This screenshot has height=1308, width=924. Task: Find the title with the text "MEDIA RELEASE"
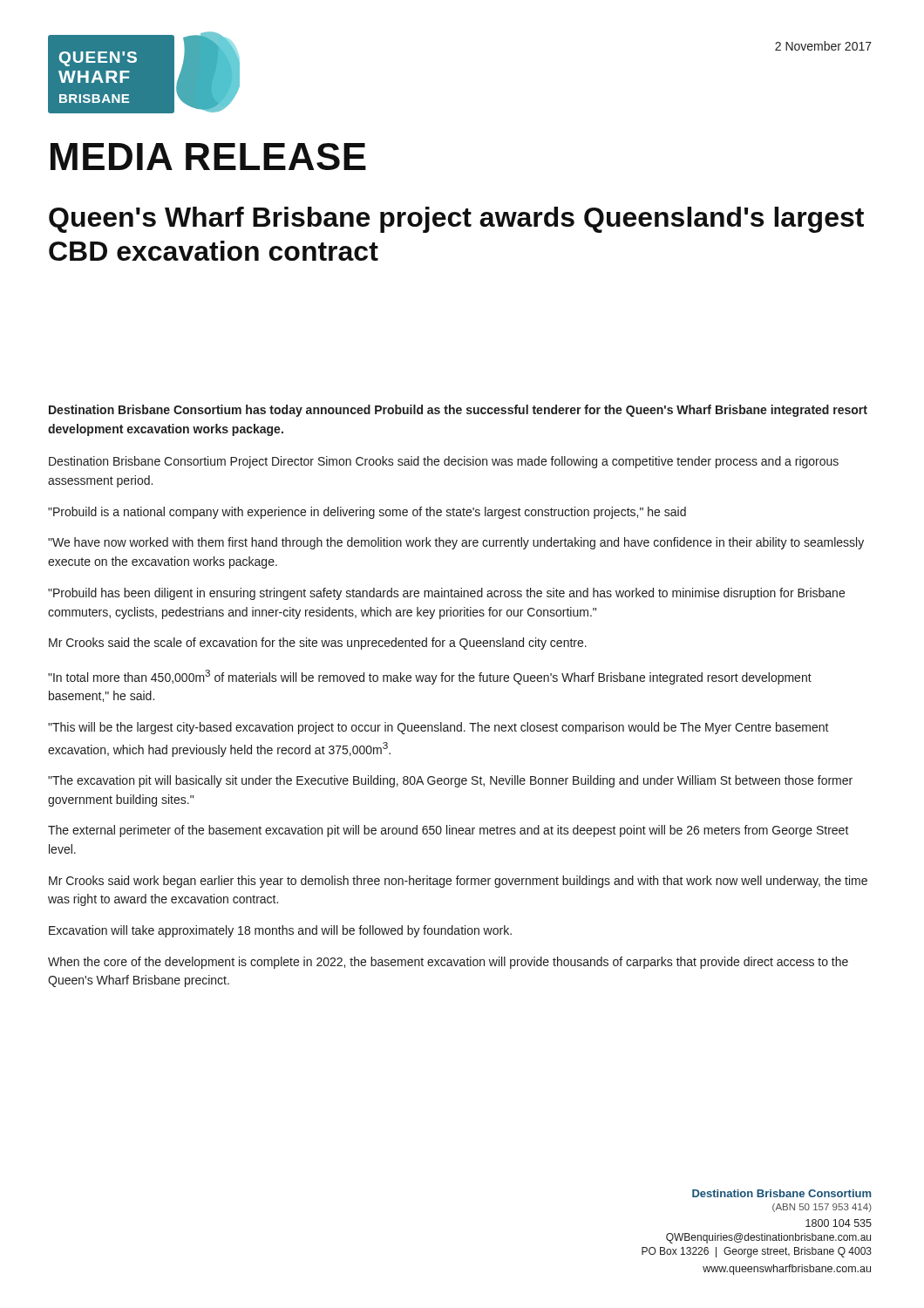pos(208,157)
